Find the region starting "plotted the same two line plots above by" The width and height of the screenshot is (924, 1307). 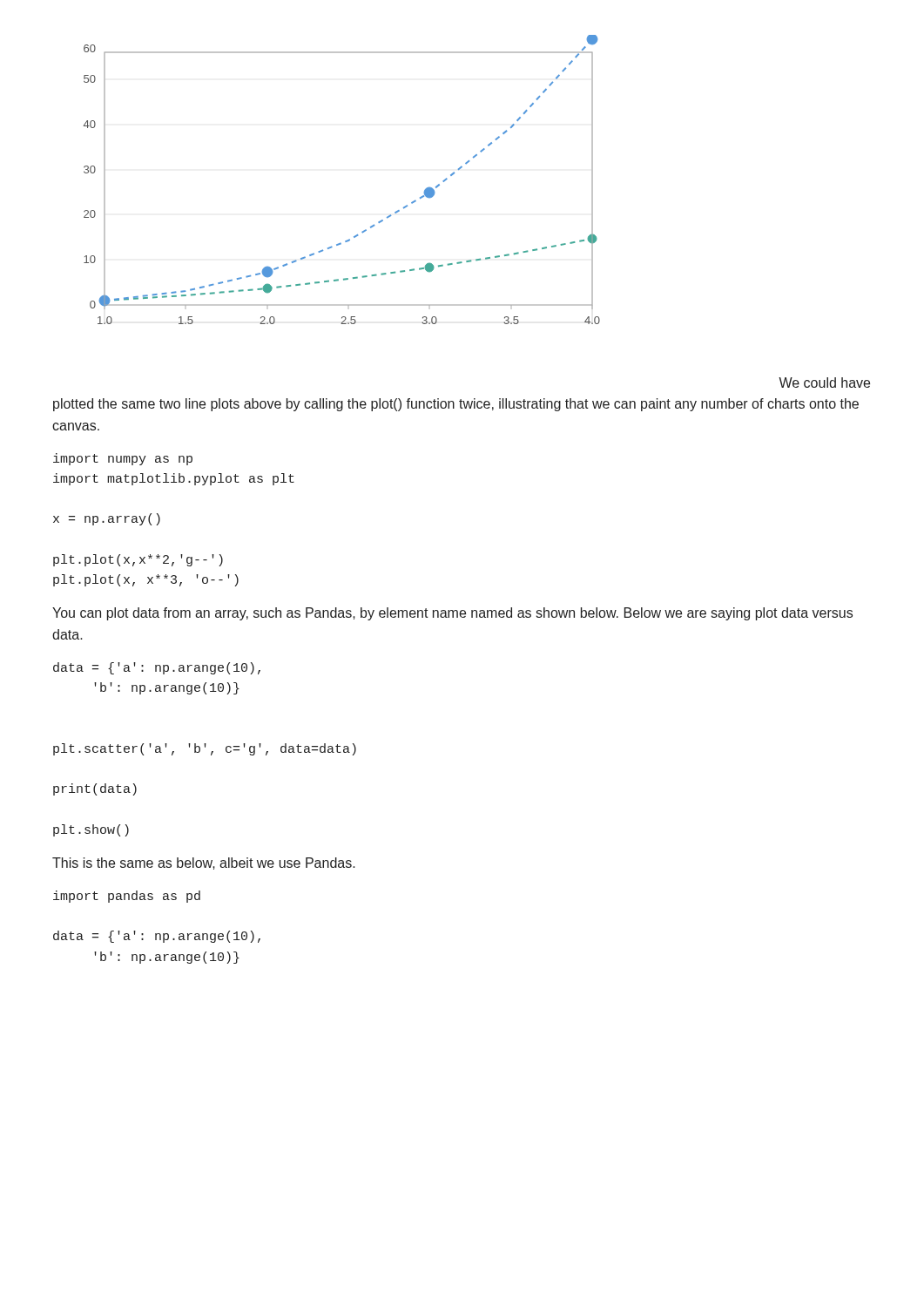(456, 415)
